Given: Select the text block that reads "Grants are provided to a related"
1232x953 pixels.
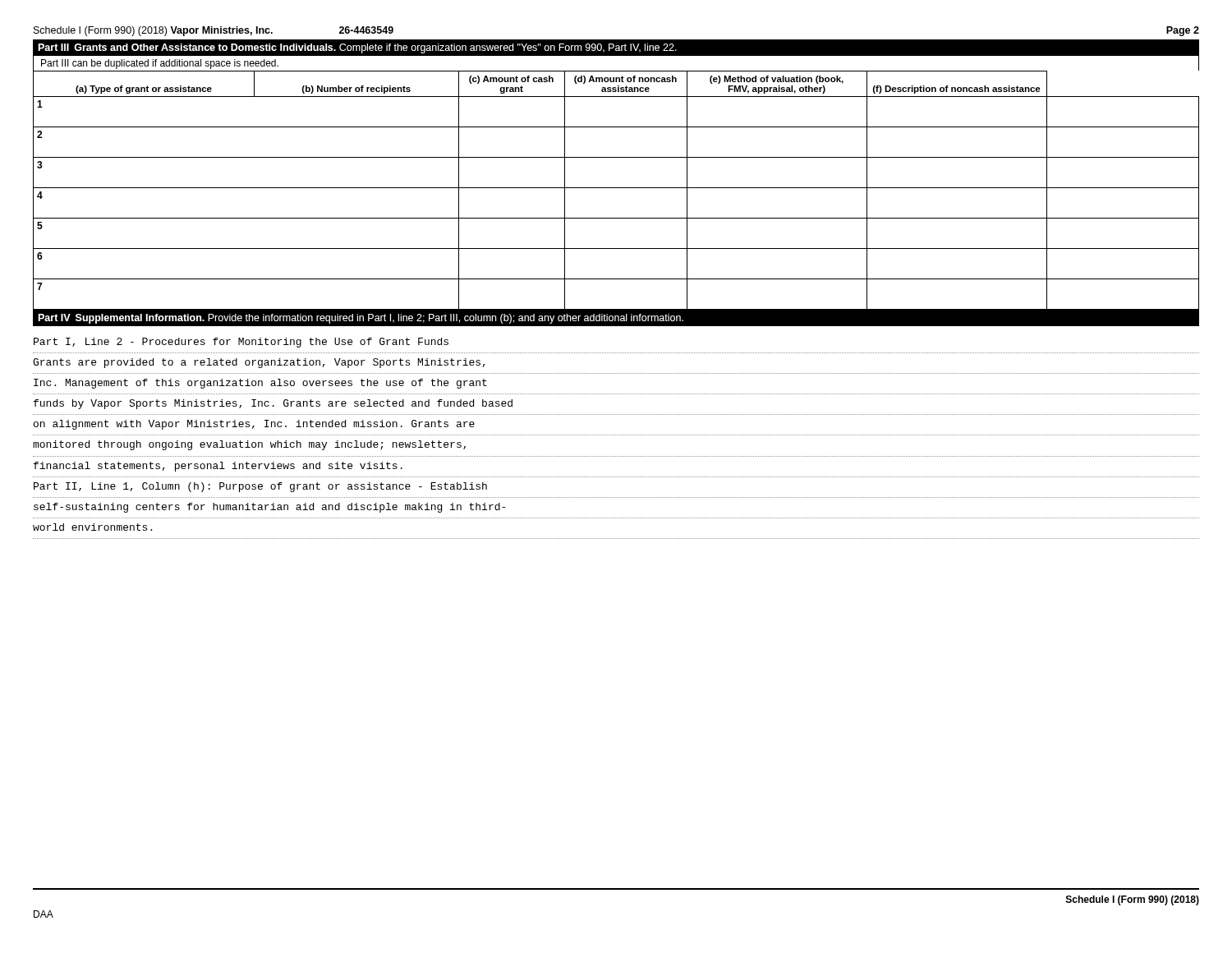Looking at the screenshot, I should click(260, 363).
